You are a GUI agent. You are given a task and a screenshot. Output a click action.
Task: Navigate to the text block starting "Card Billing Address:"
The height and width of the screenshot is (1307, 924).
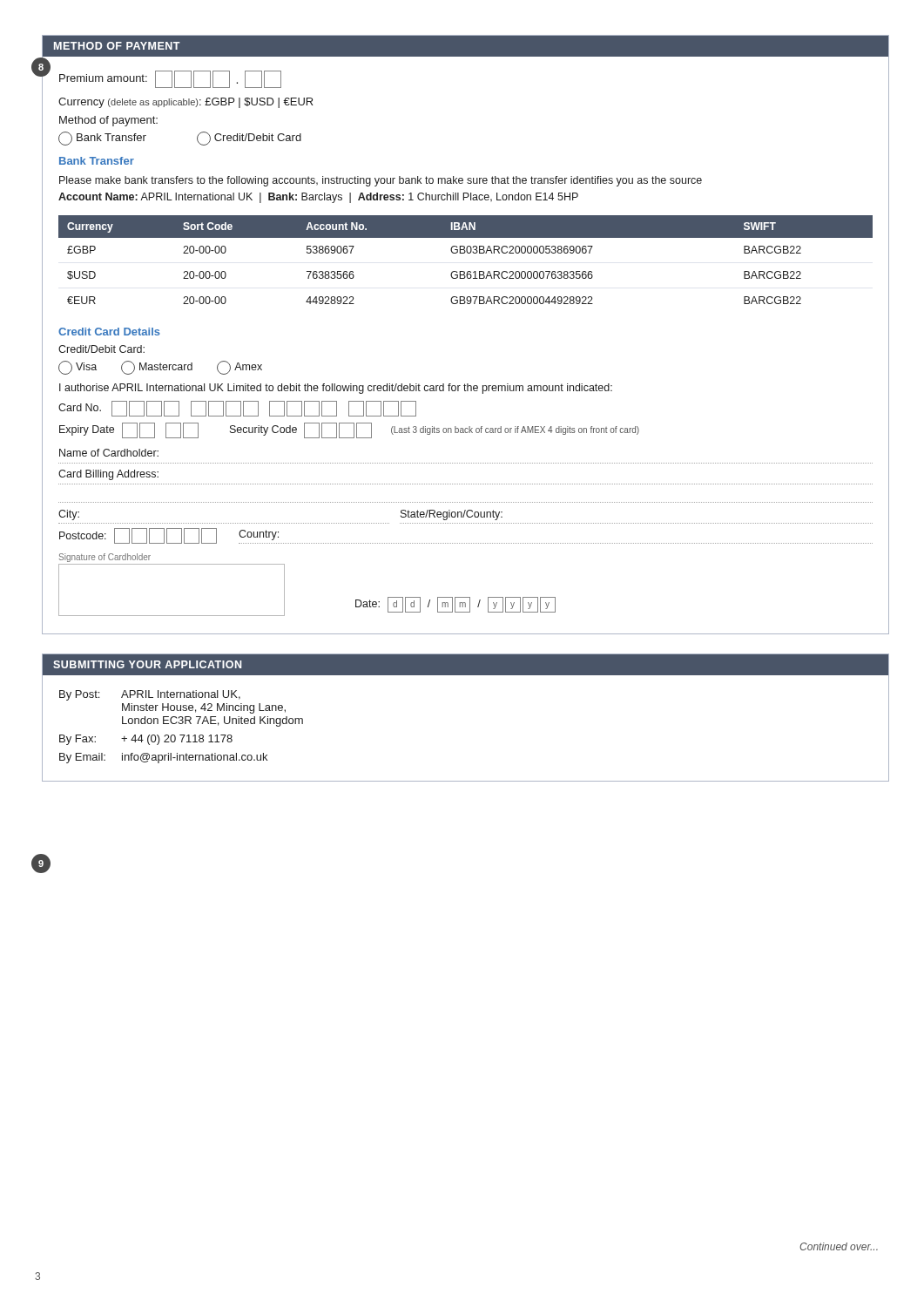point(110,474)
